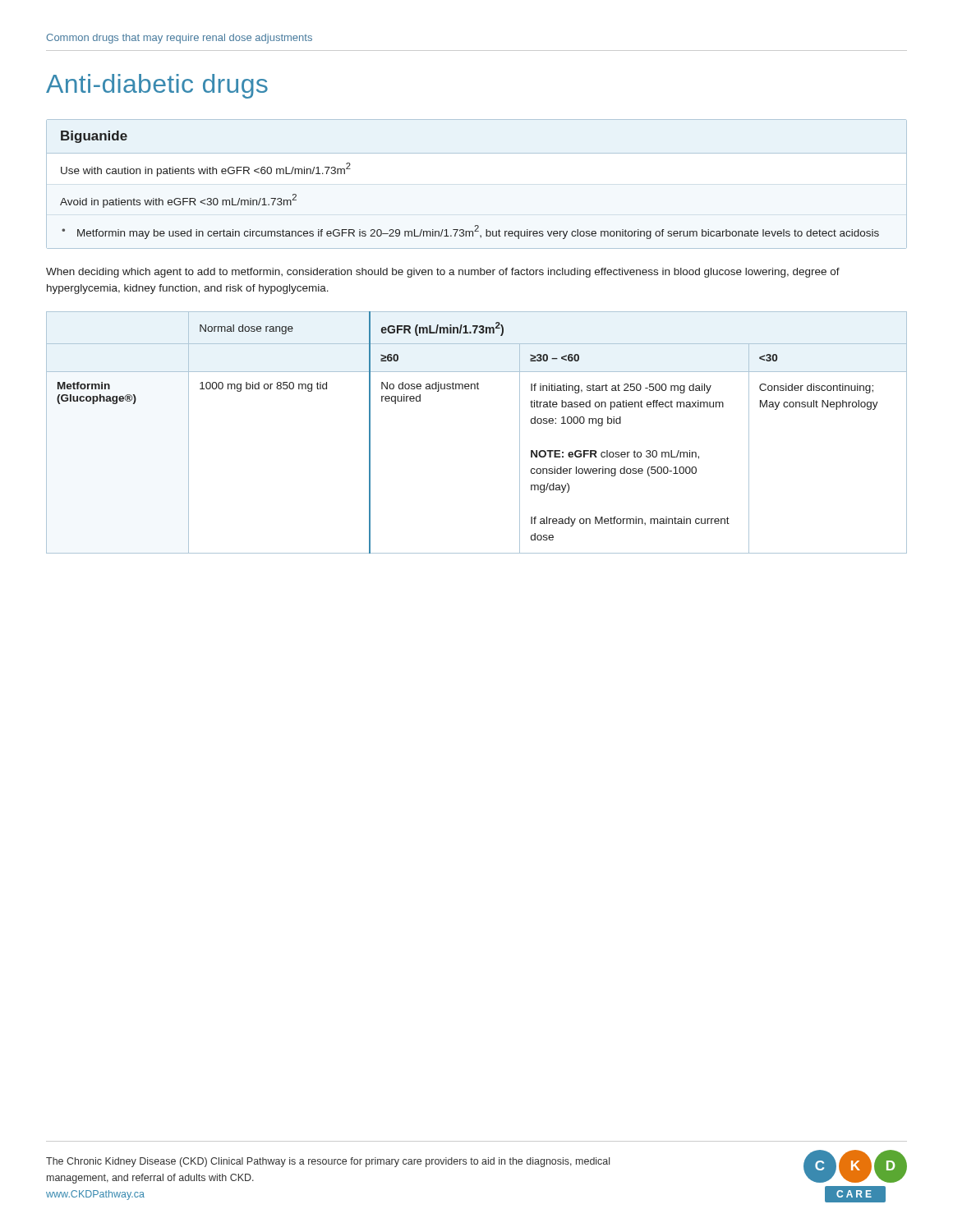Point to the section header beginning "Biguanide Use with caution in patients with"

tap(476, 184)
